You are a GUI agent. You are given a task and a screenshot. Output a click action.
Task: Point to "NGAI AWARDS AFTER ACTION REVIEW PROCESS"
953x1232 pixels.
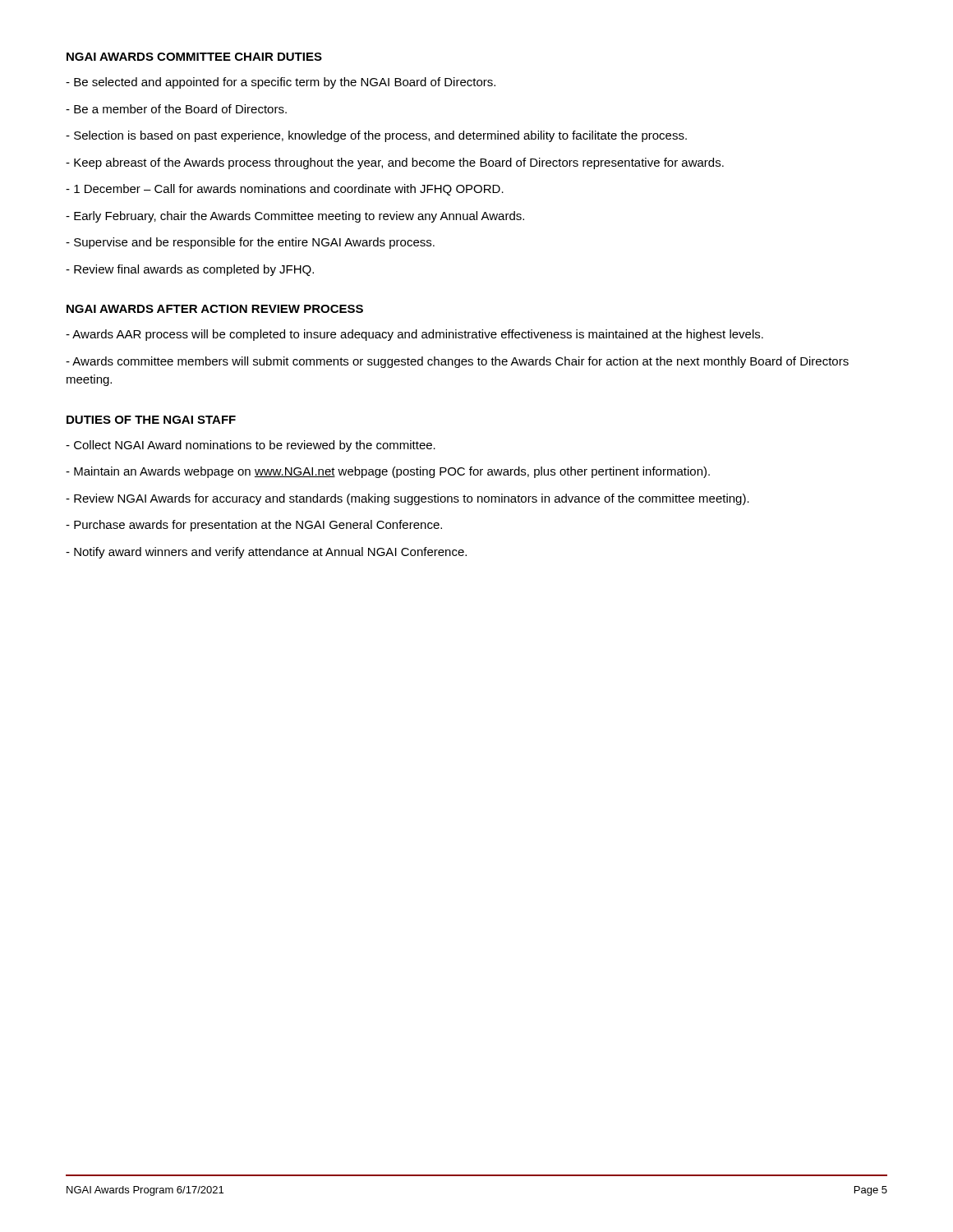215,308
